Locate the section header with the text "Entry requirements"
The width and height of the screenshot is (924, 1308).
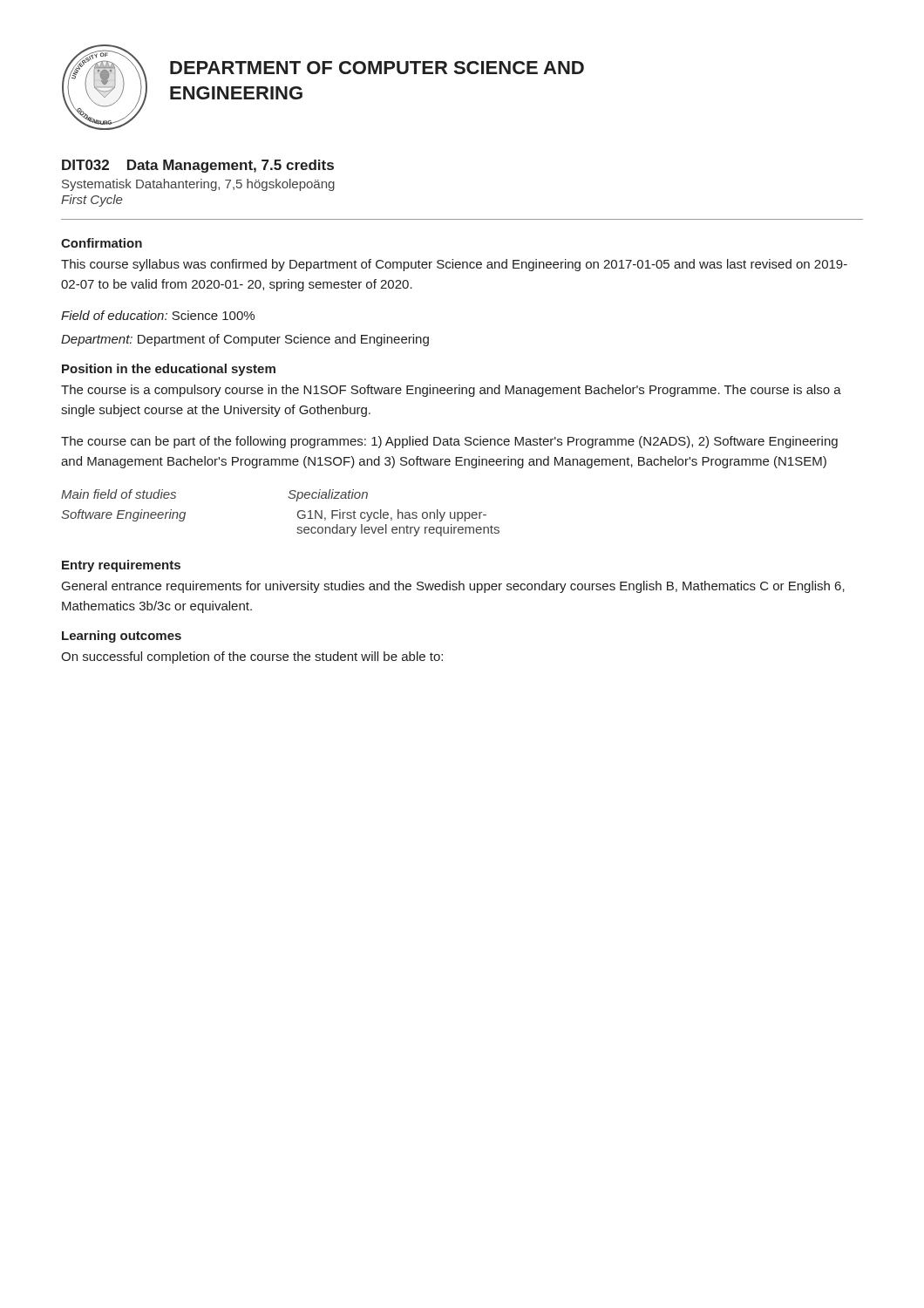pyautogui.click(x=121, y=565)
